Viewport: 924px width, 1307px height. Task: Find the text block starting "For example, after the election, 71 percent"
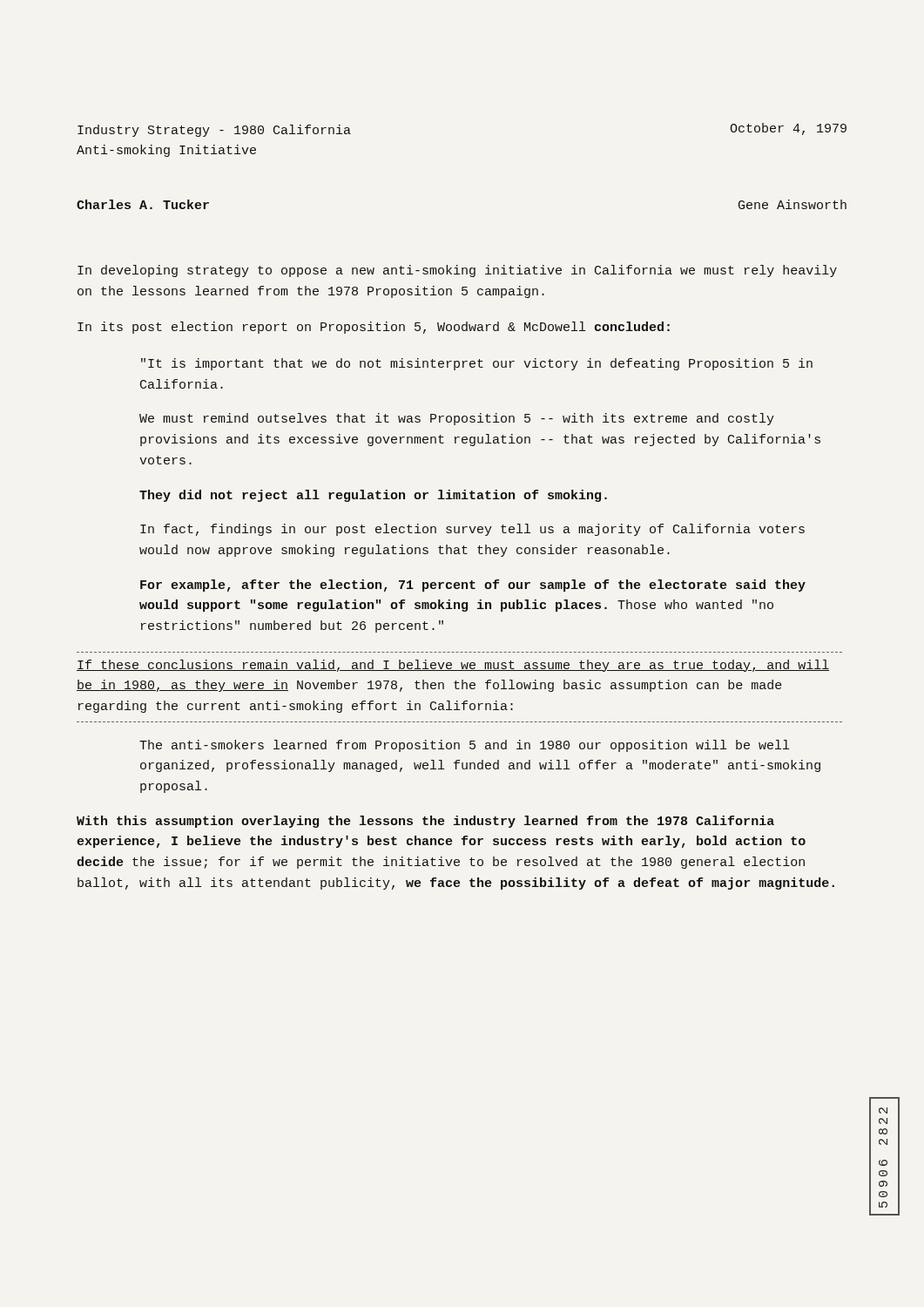pos(472,606)
